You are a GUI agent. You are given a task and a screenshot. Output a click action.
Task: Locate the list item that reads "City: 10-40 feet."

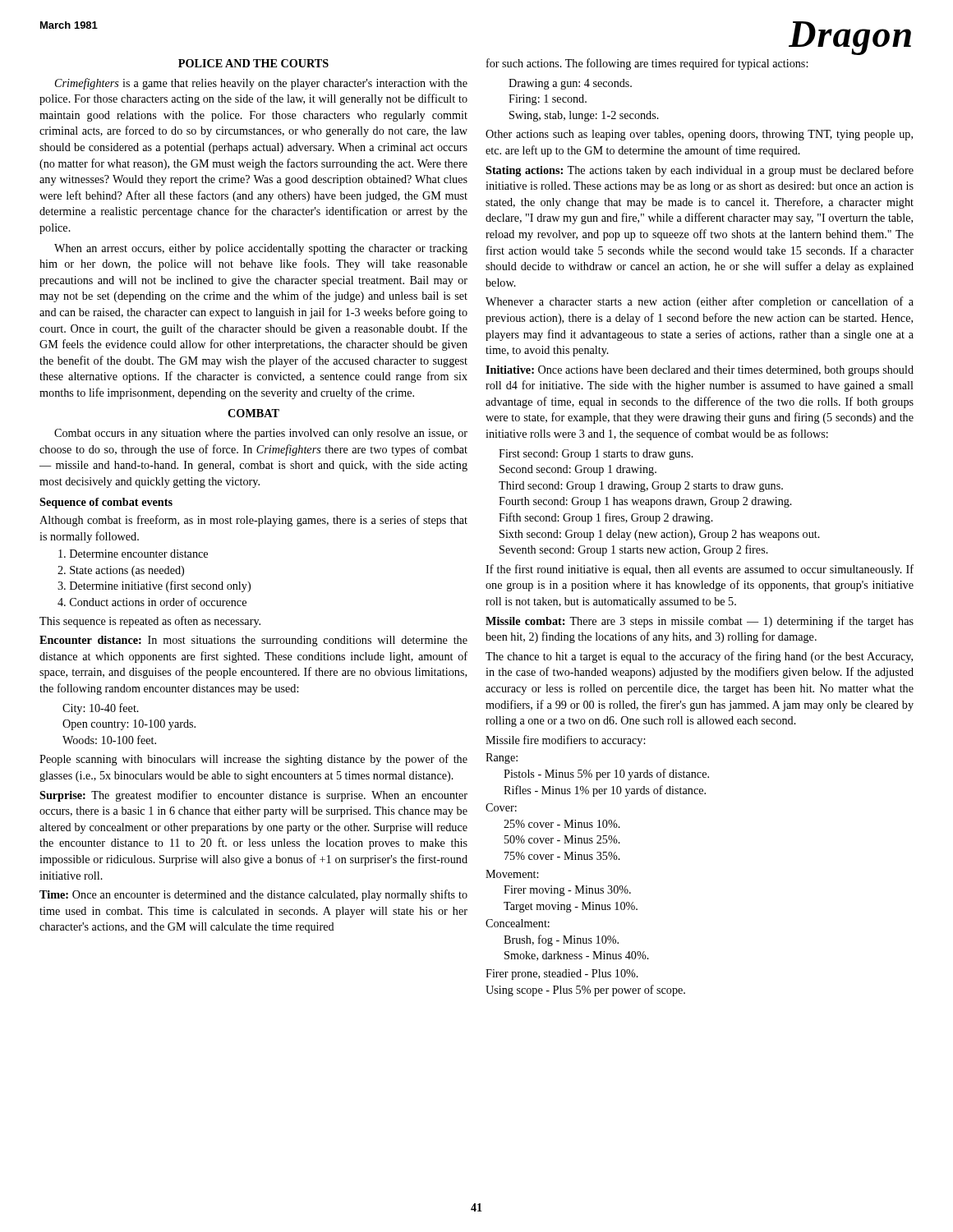(x=101, y=708)
